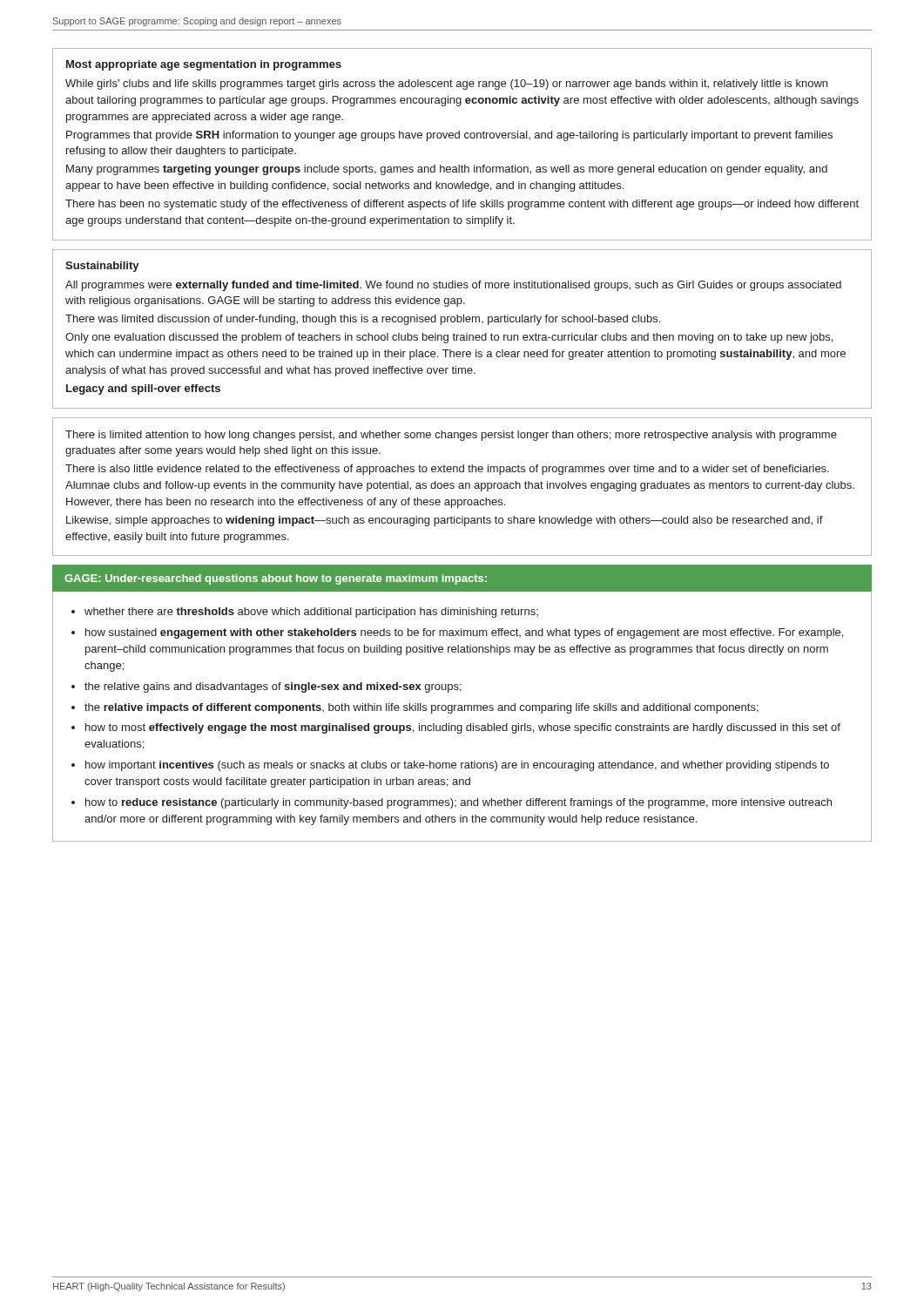Screen dimensions: 1307x924
Task: Find the text block that says "All programmes were"
Action: point(462,337)
